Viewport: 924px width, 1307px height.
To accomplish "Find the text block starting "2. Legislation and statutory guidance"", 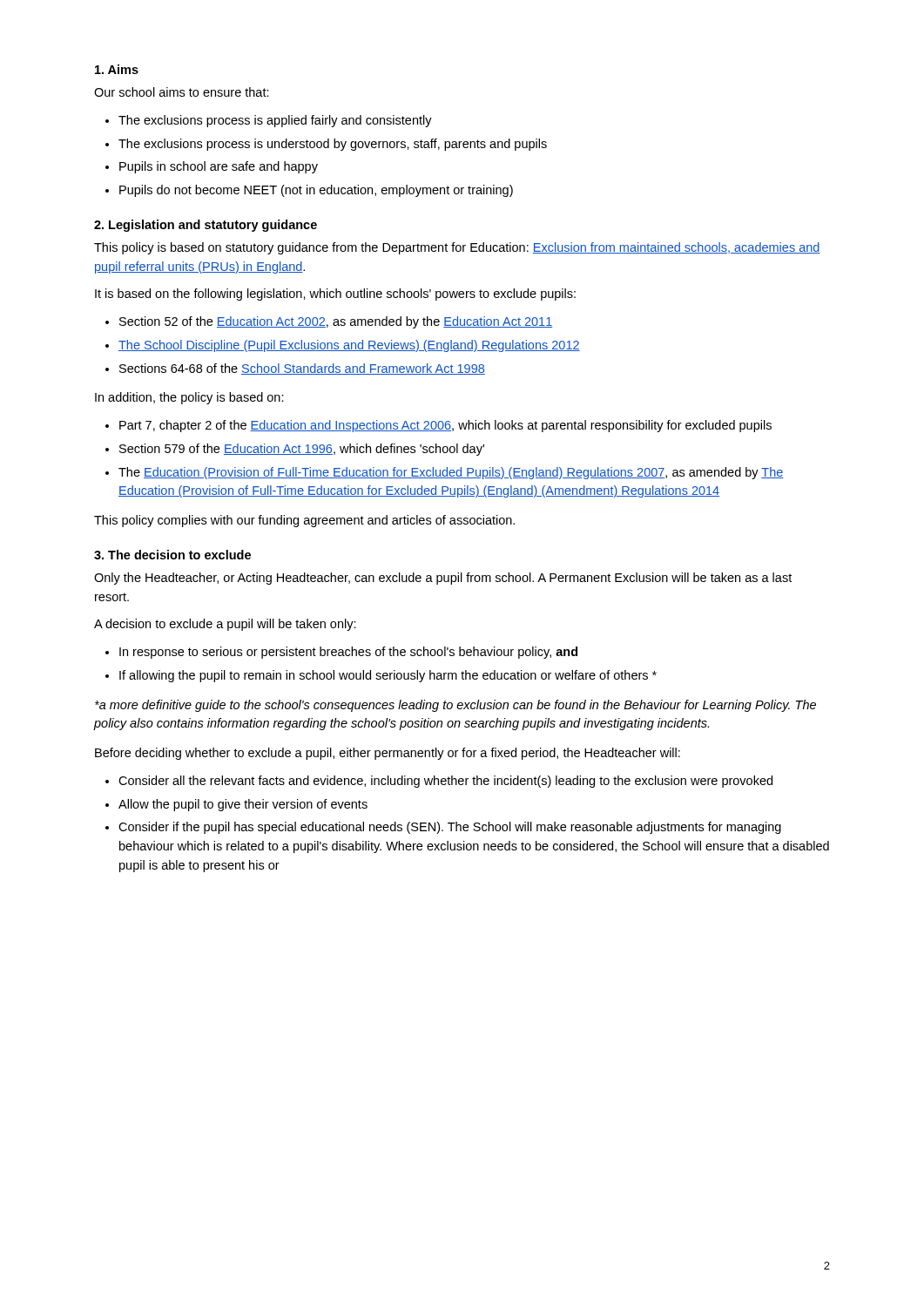I will [x=206, y=225].
